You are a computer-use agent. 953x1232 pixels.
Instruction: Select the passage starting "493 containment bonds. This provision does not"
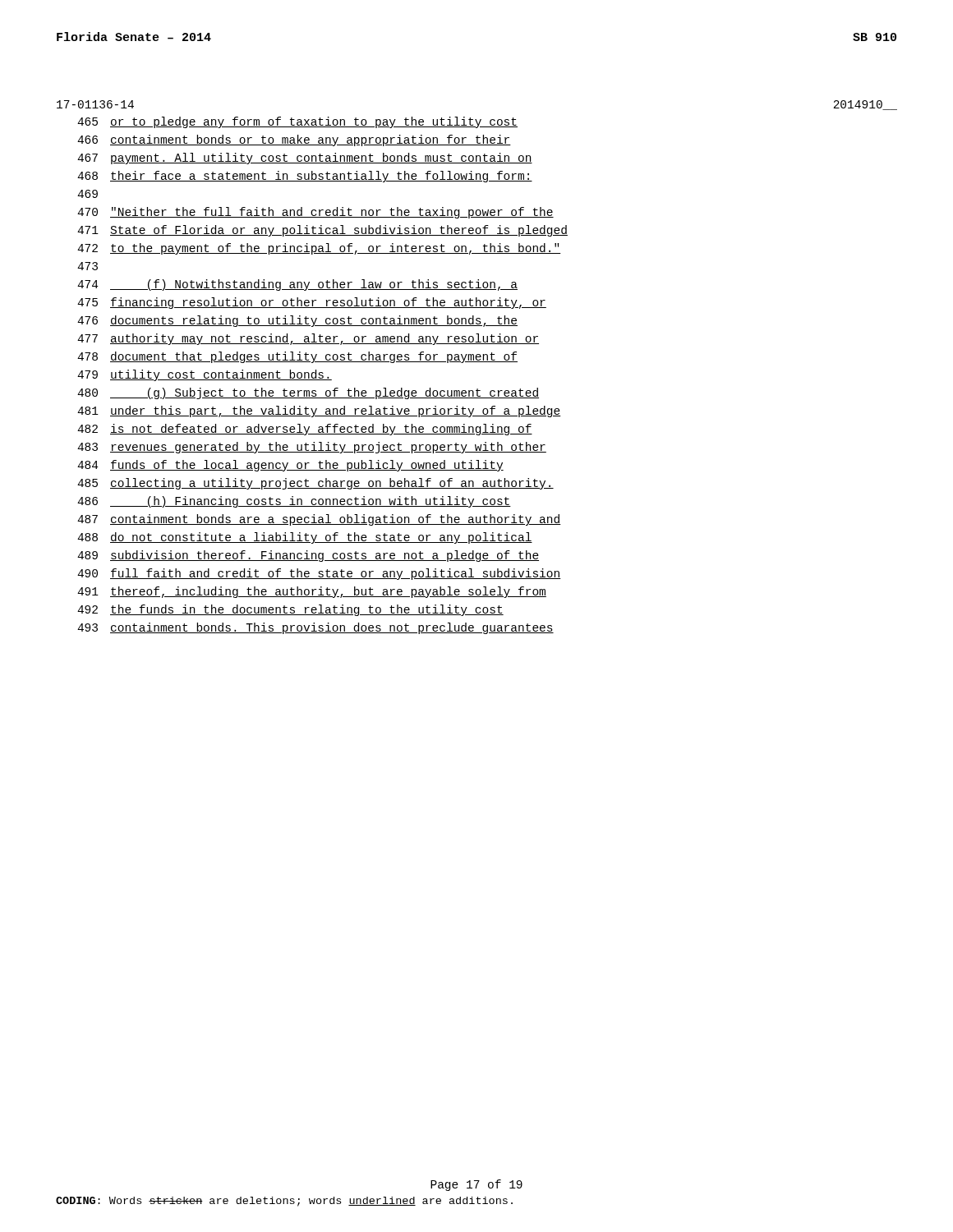[305, 628]
